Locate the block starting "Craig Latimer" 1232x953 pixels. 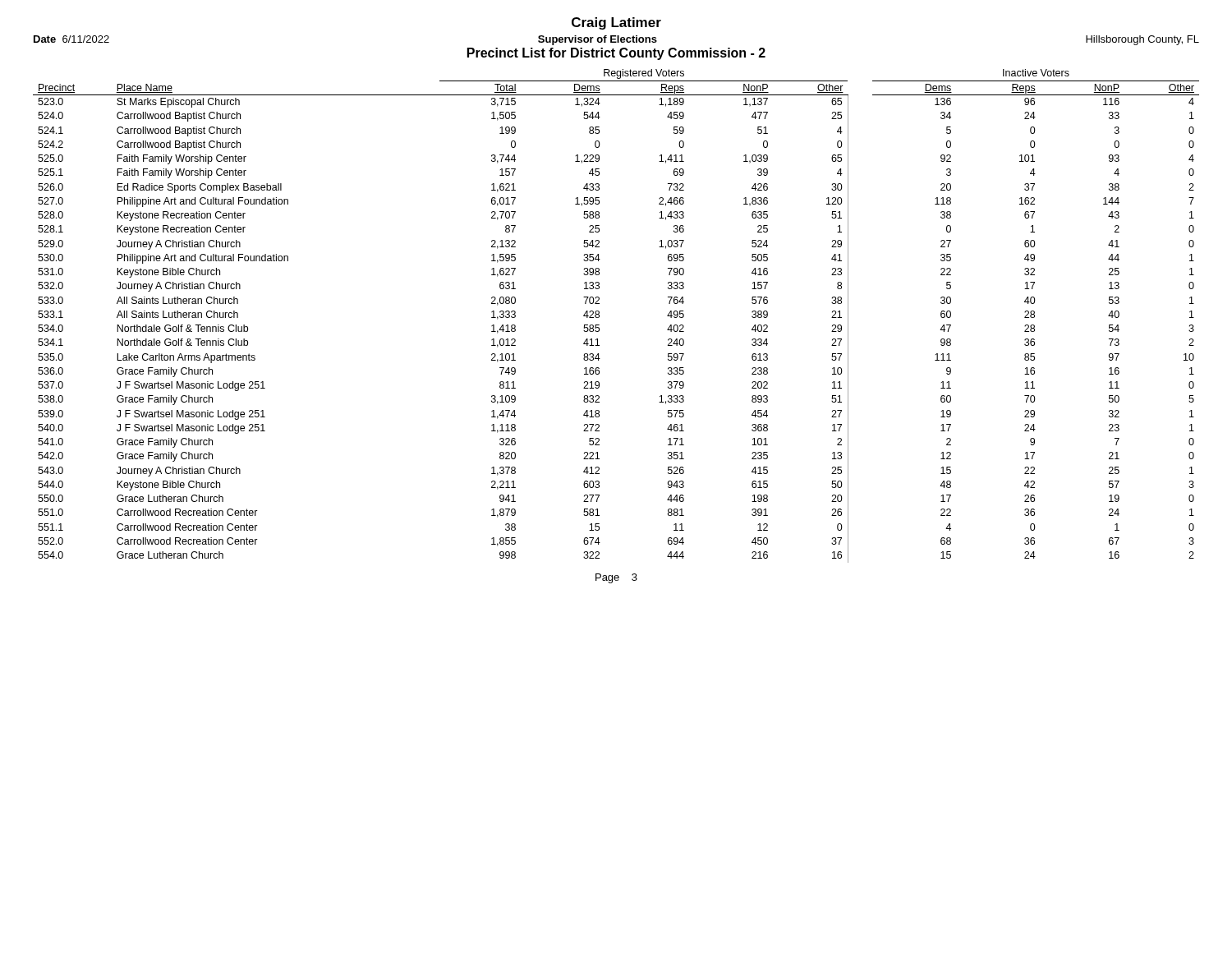coord(616,23)
